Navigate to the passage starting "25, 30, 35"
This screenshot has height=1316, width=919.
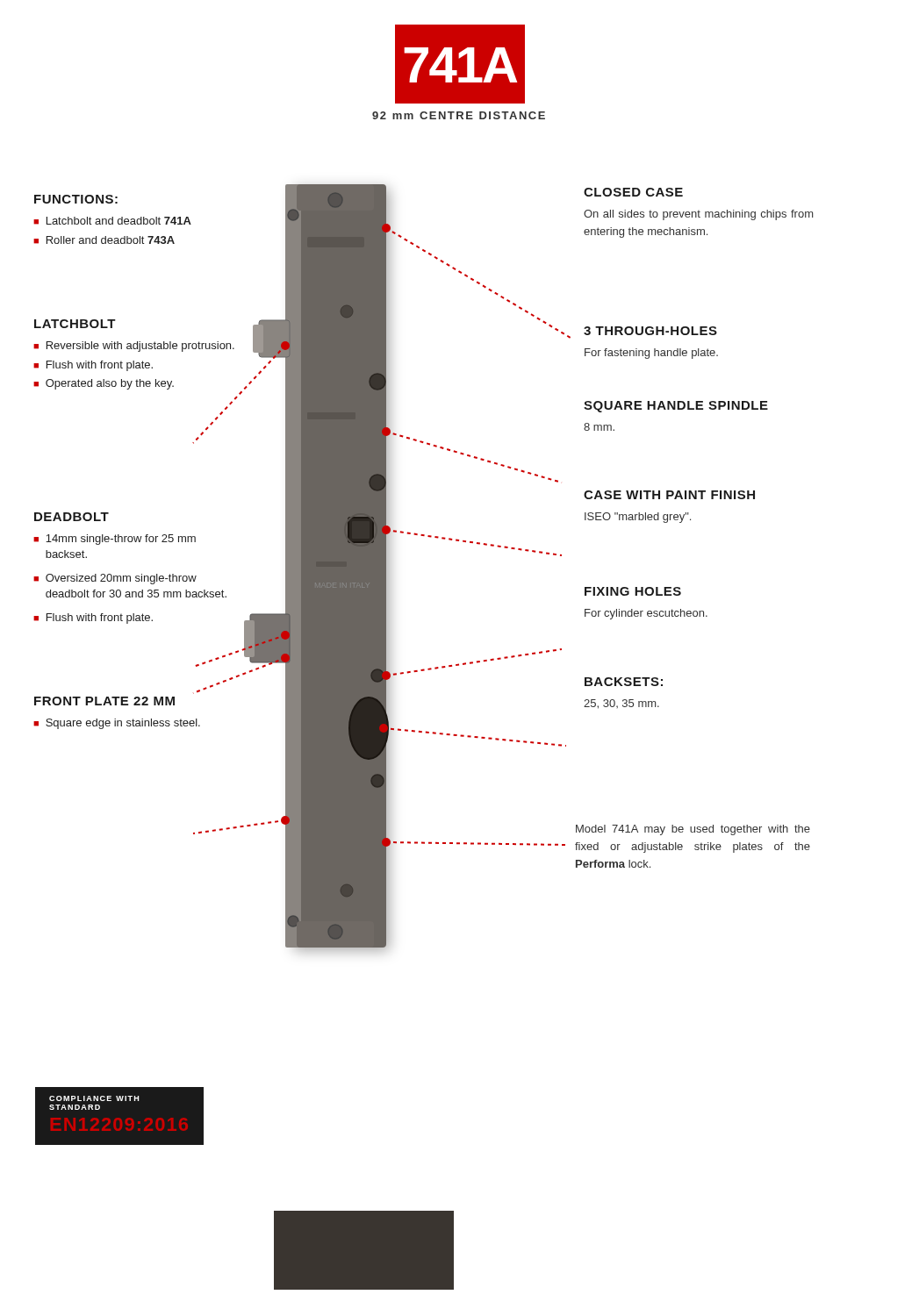click(x=622, y=703)
